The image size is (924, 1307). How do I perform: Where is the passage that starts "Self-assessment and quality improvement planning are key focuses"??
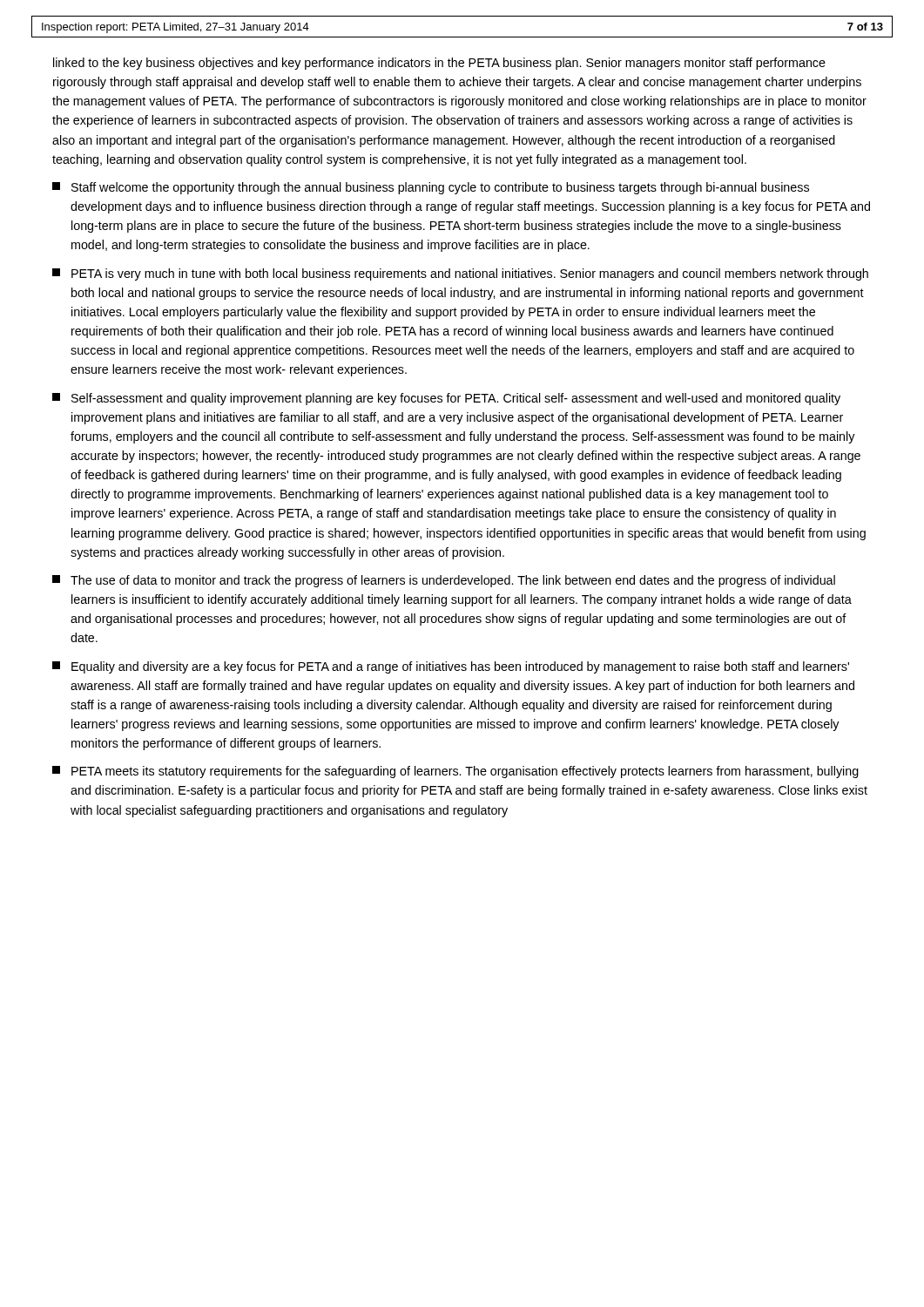462,475
